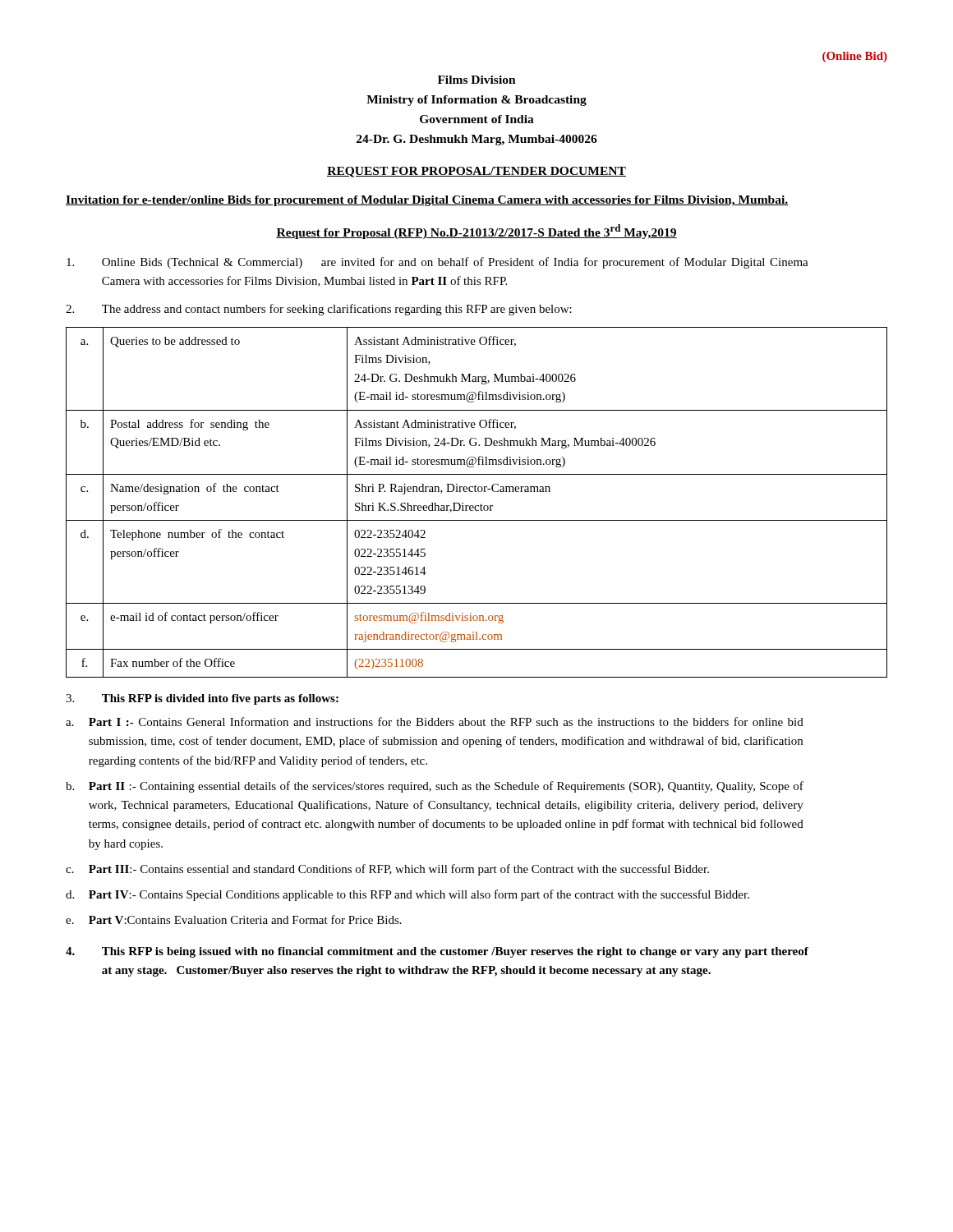Image resolution: width=953 pixels, height=1232 pixels.
Task: Navigate to the region starting "e. Part V:Contains Evaluation Criteria and Format"
Action: pyautogui.click(x=234, y=919)
